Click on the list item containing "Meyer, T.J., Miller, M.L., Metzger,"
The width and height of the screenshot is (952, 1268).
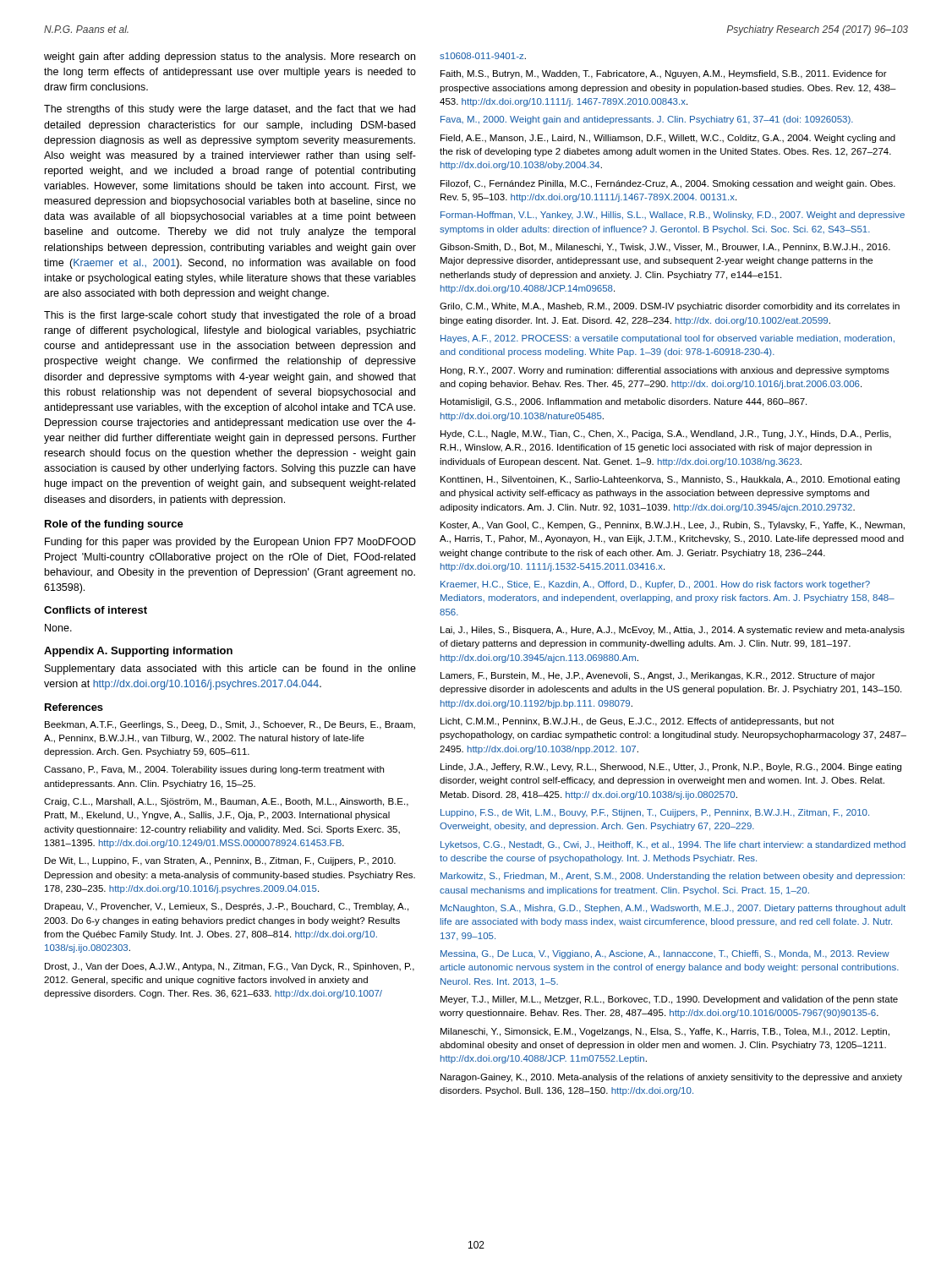674,1006
